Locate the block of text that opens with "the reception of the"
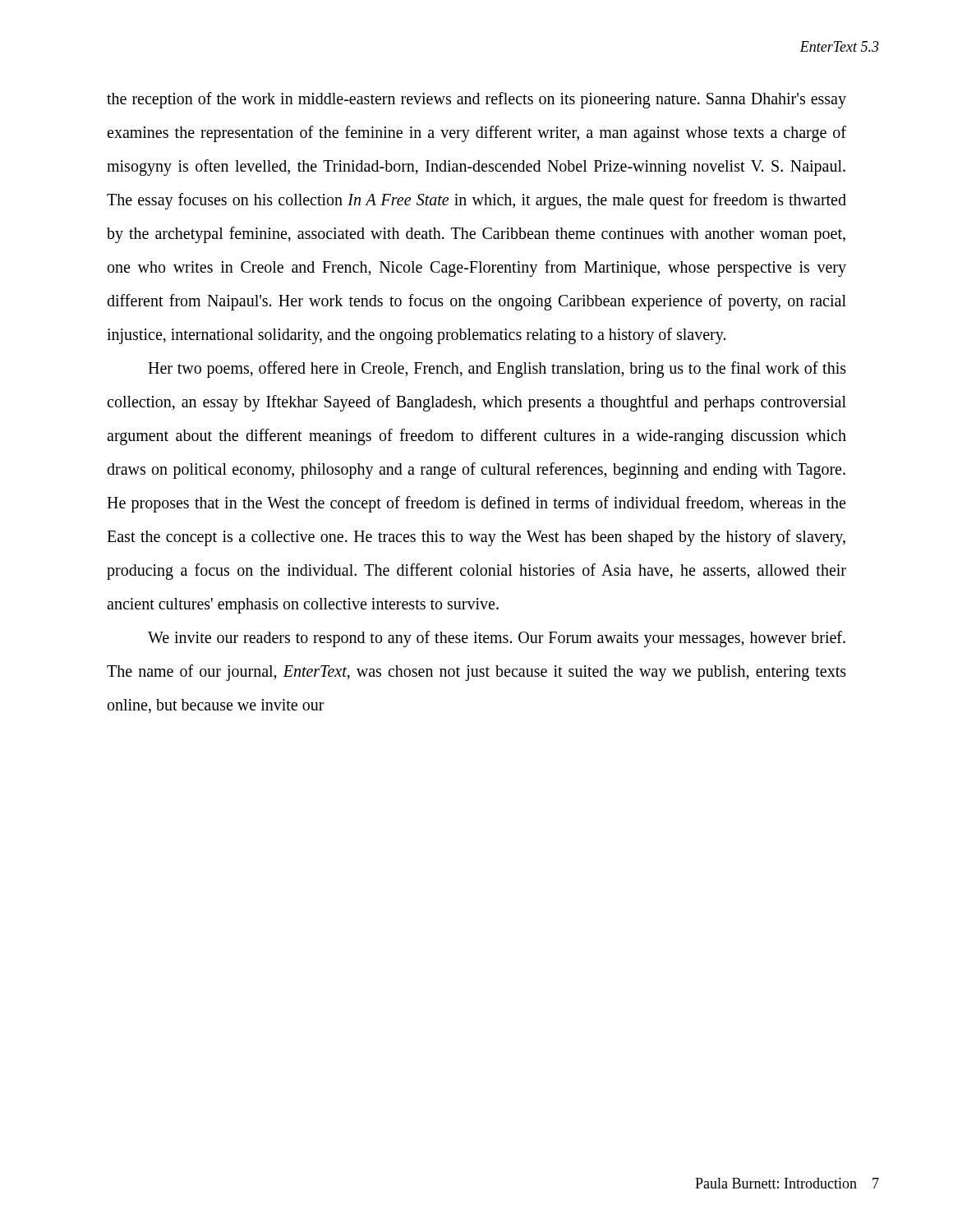Screen dimensions: 1232x953 [x=476, y=402]
